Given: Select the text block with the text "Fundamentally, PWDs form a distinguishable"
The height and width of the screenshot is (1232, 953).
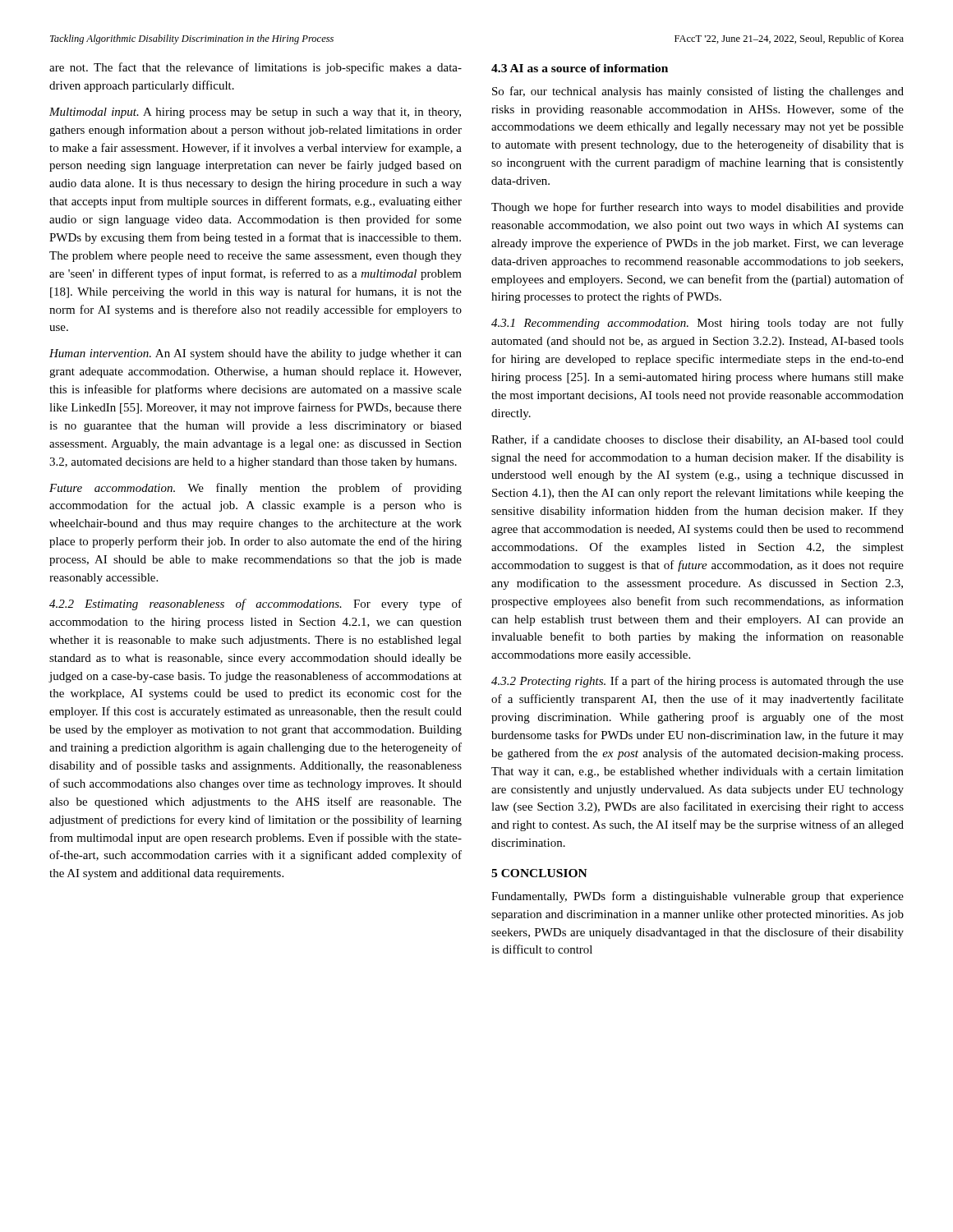Looking at the screenshot, I should point(698,924).
